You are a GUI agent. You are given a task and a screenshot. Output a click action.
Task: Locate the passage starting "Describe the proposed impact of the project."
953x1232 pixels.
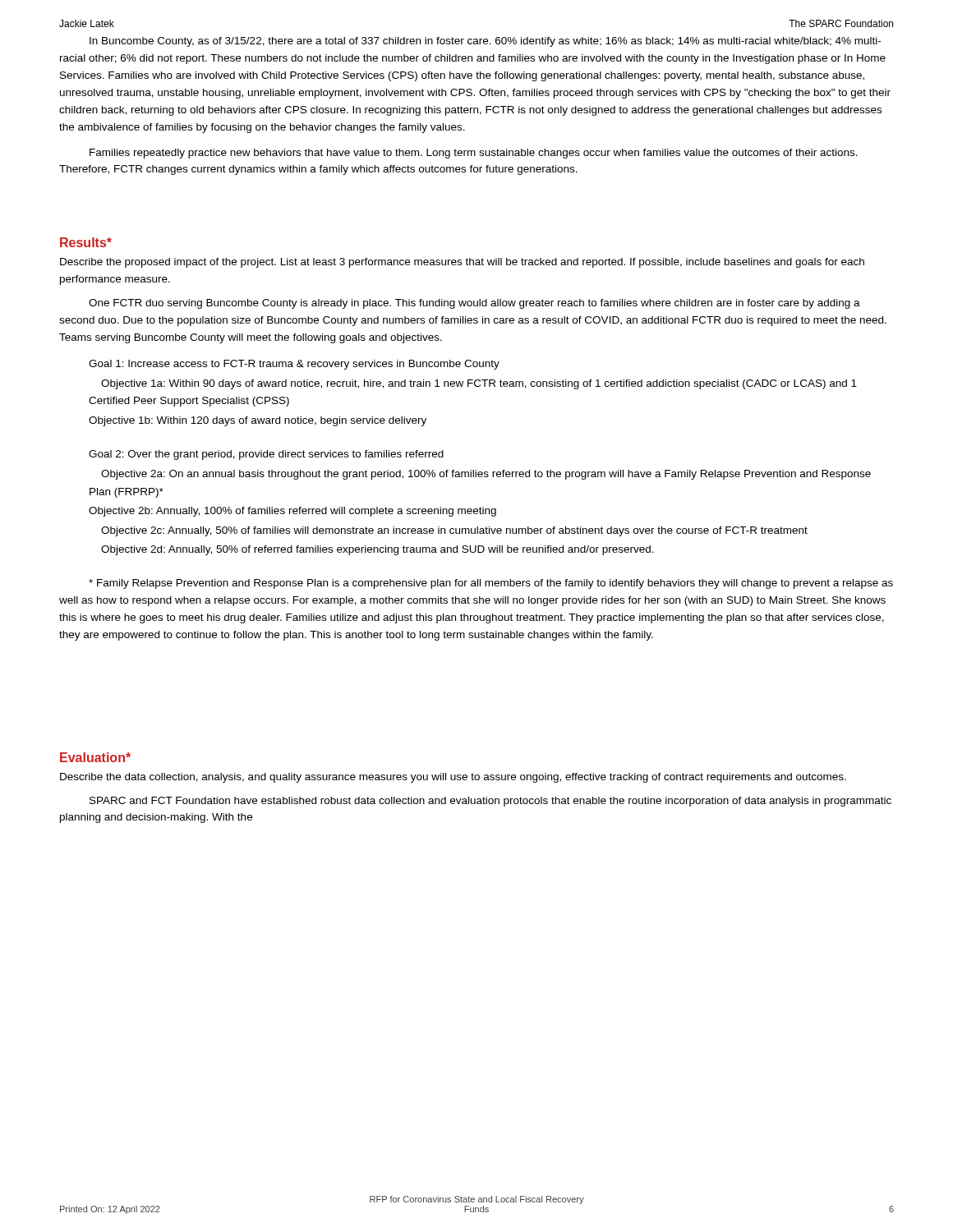pyautogui.click(x=462, y=270)
